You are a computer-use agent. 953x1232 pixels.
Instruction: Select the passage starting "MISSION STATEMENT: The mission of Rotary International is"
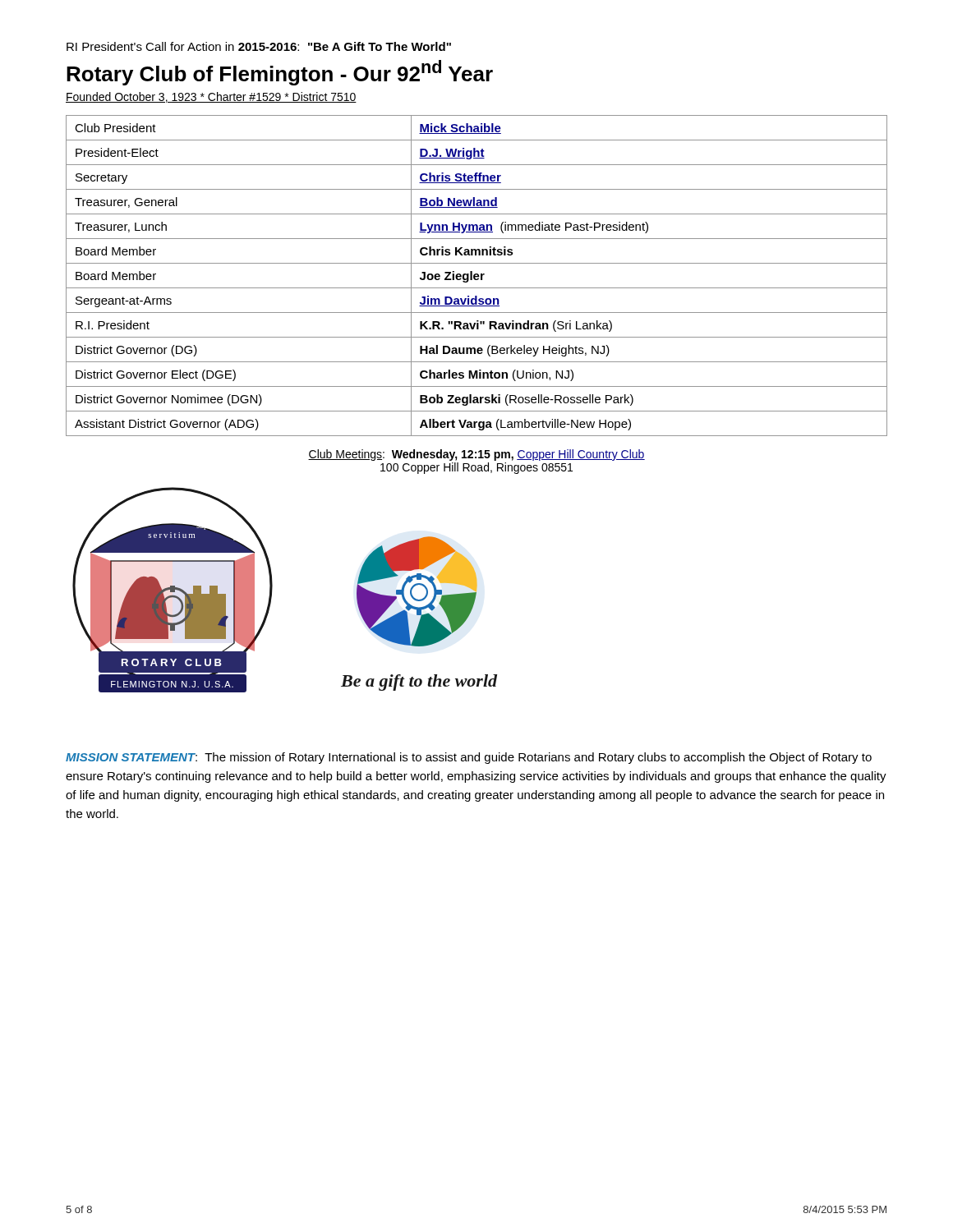tap(476, 785)
